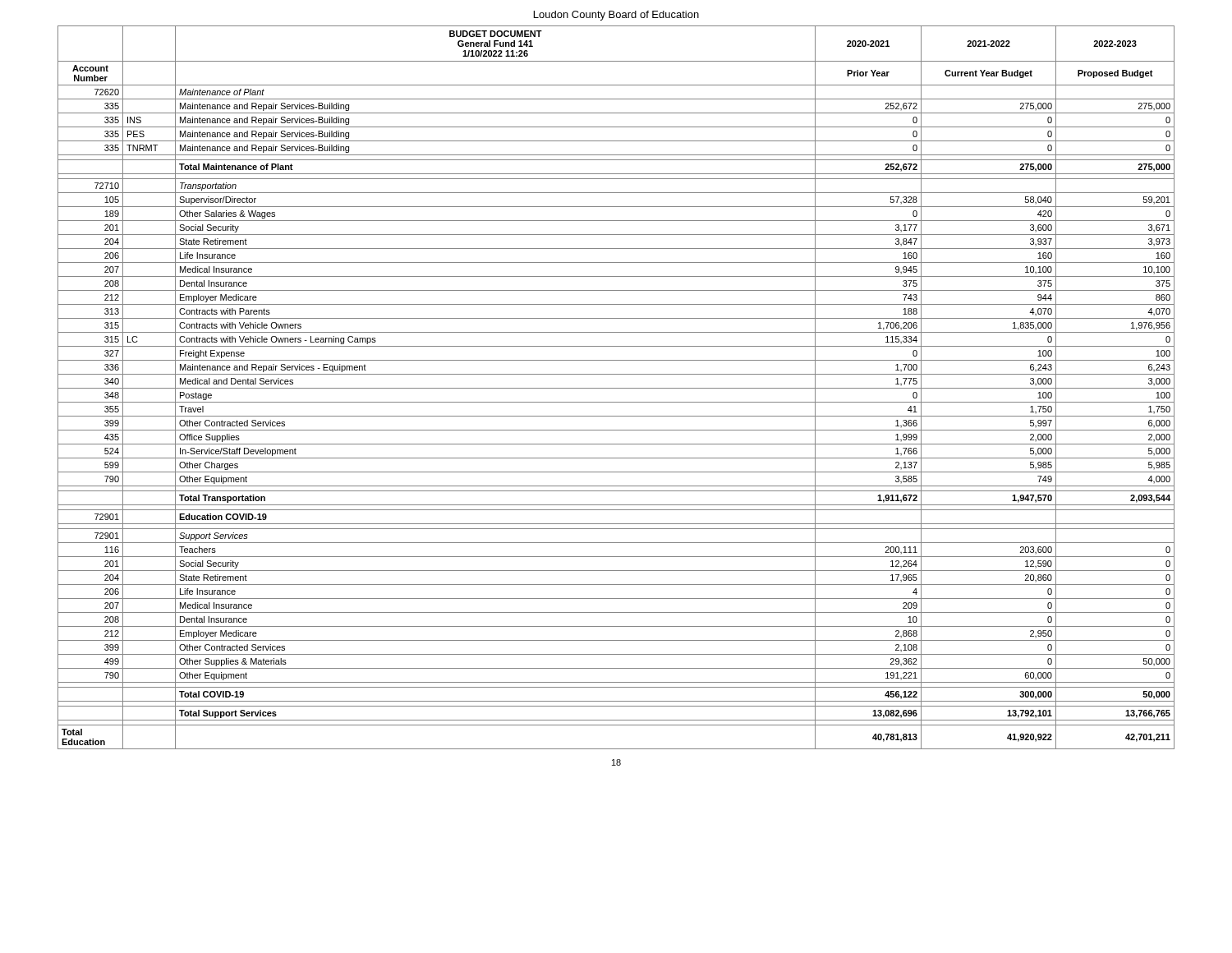
Task: Select a table
Action: pos(616,387)
